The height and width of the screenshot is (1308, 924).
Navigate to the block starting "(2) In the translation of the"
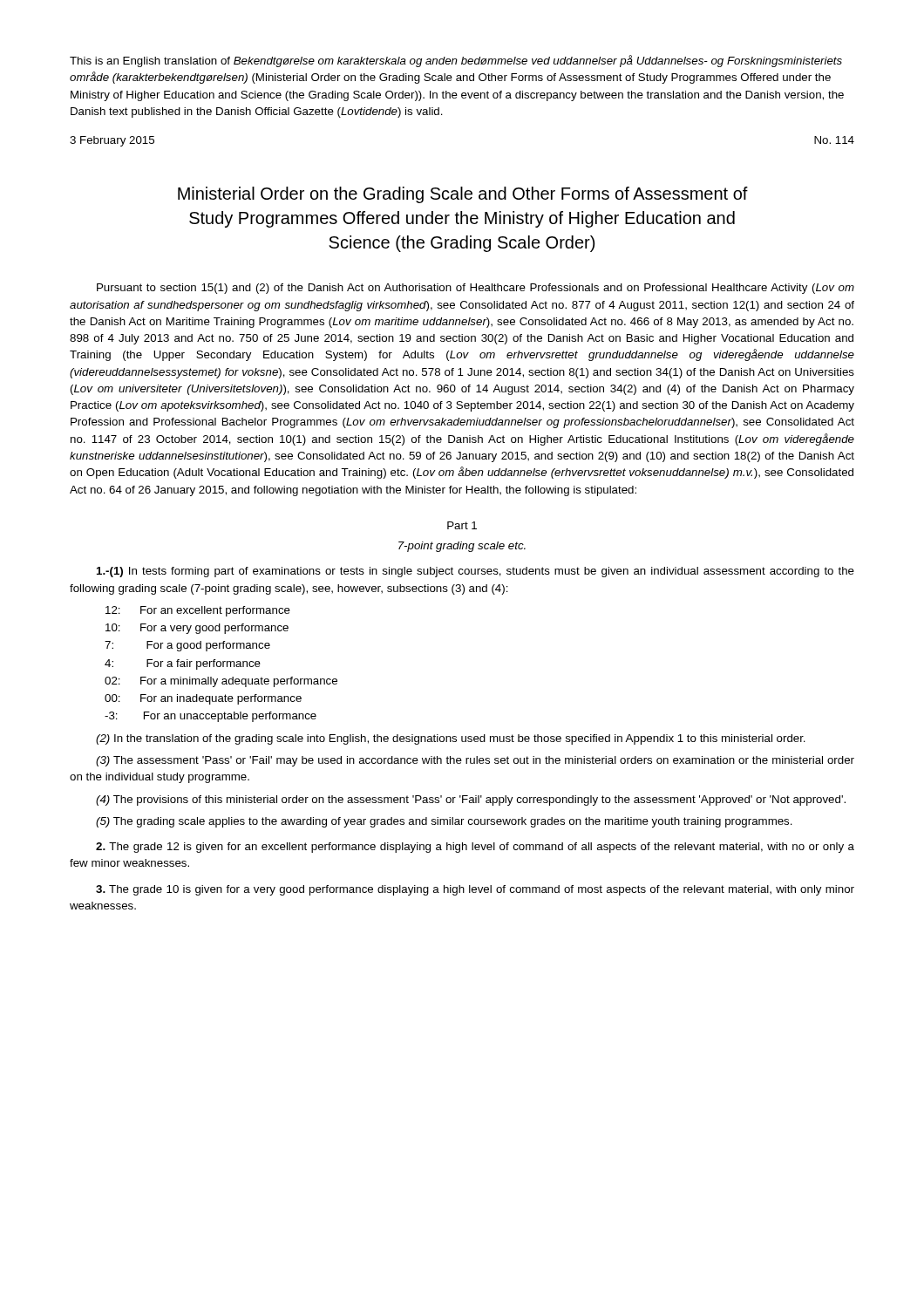coord(451,738)
